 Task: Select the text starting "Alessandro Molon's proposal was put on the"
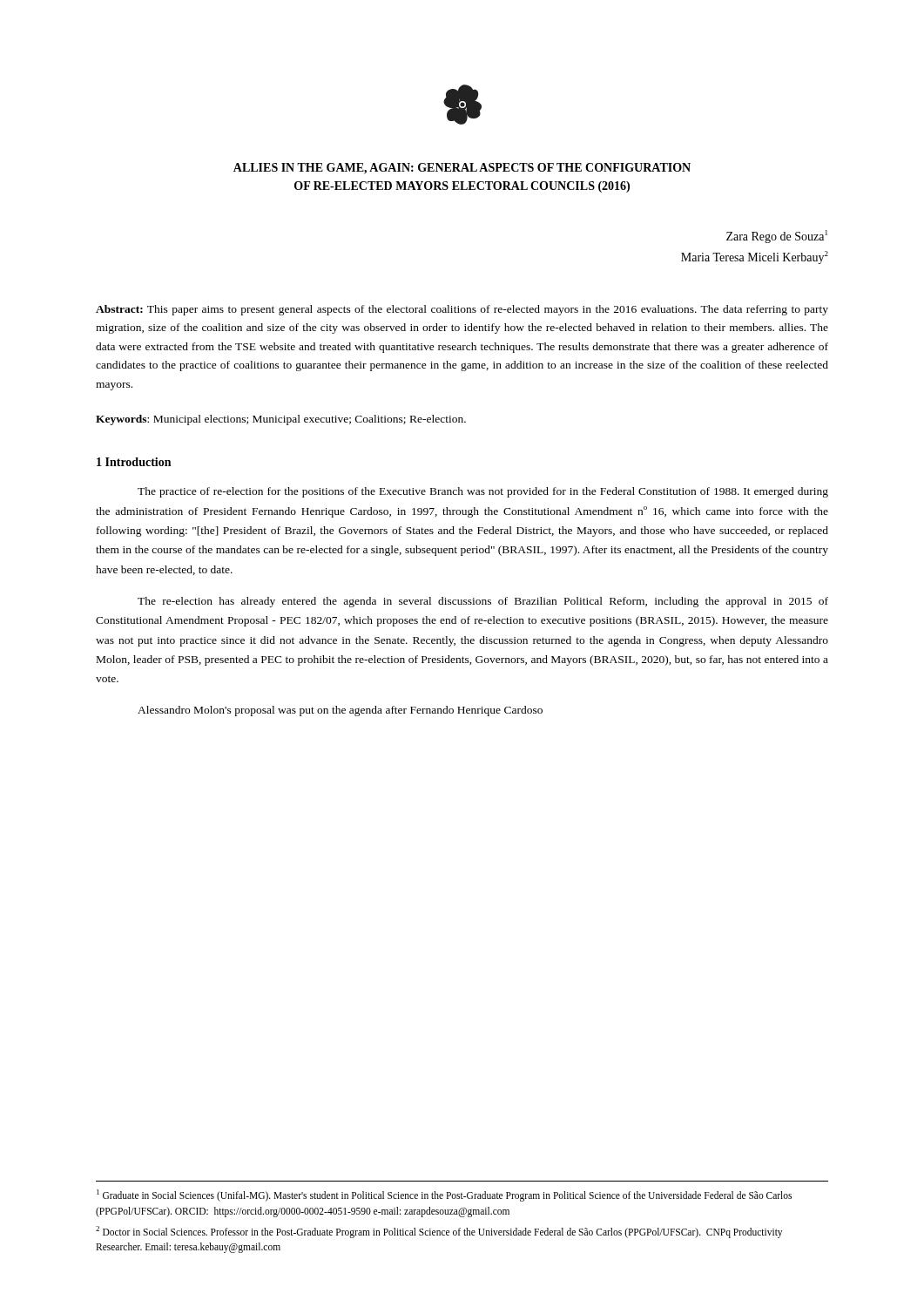point(340,710)
